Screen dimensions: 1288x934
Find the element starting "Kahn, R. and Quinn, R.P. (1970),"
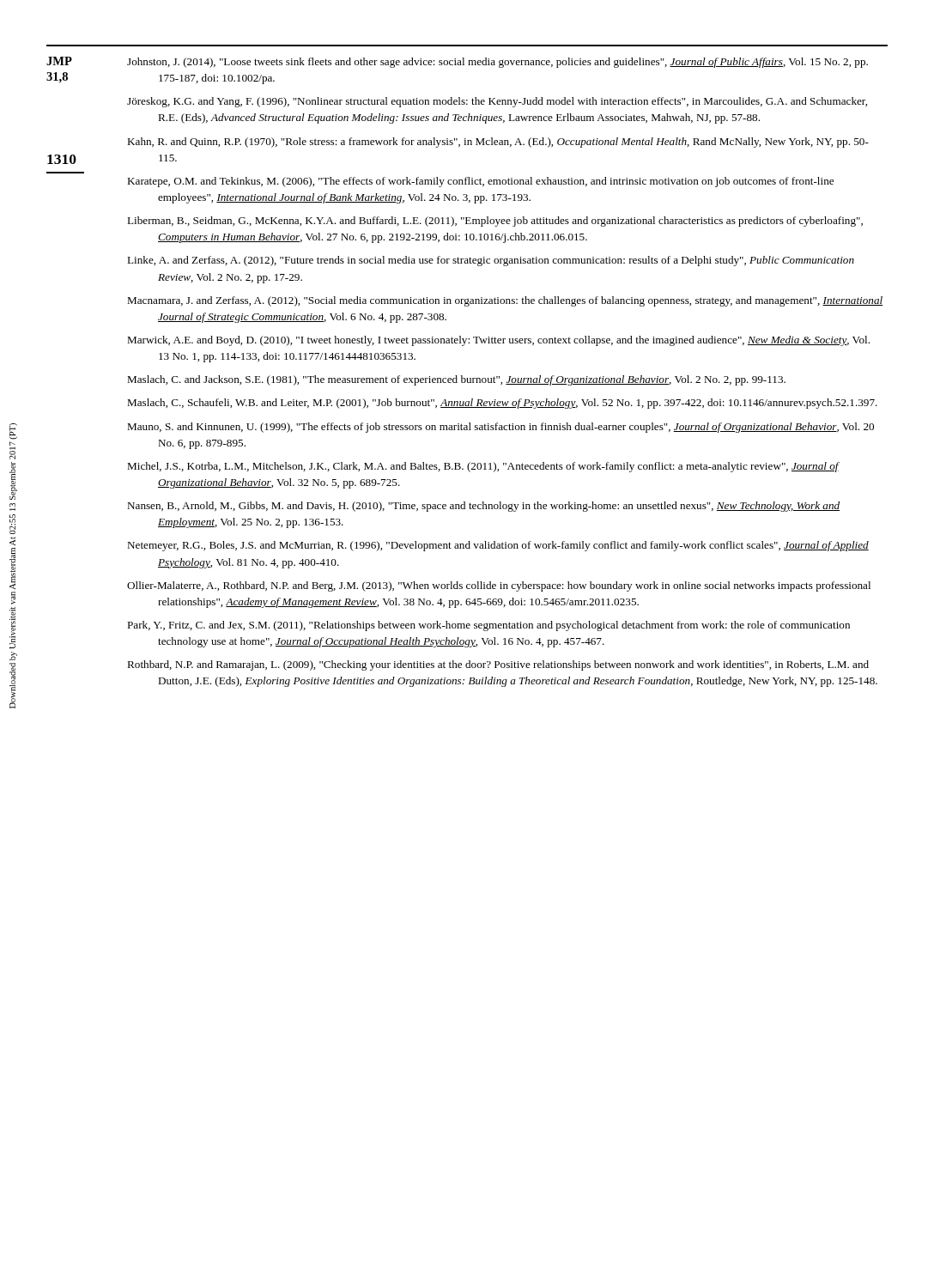pyautogui.click(x=498, y=149)
